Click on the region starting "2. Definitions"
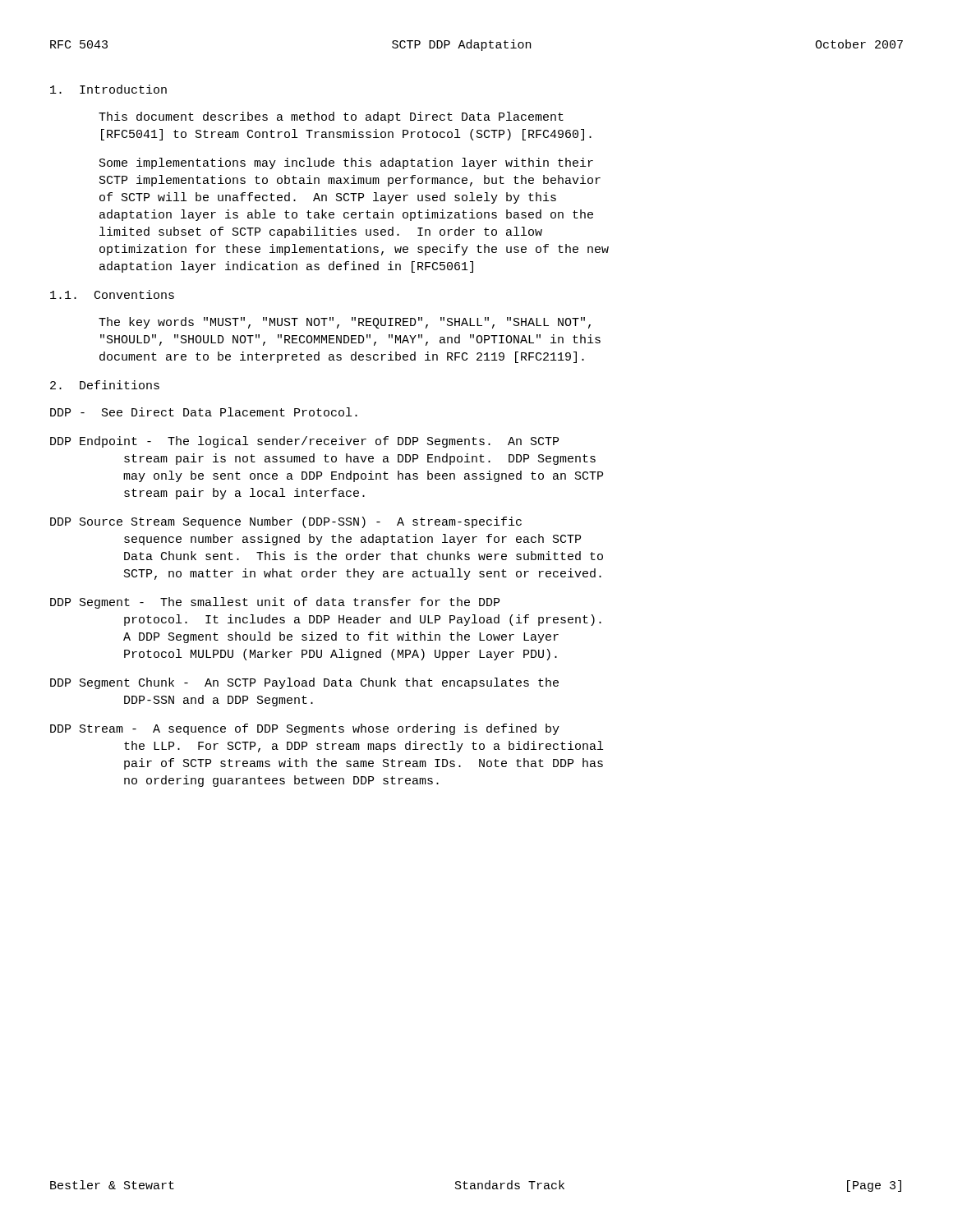 click(105, 386)
